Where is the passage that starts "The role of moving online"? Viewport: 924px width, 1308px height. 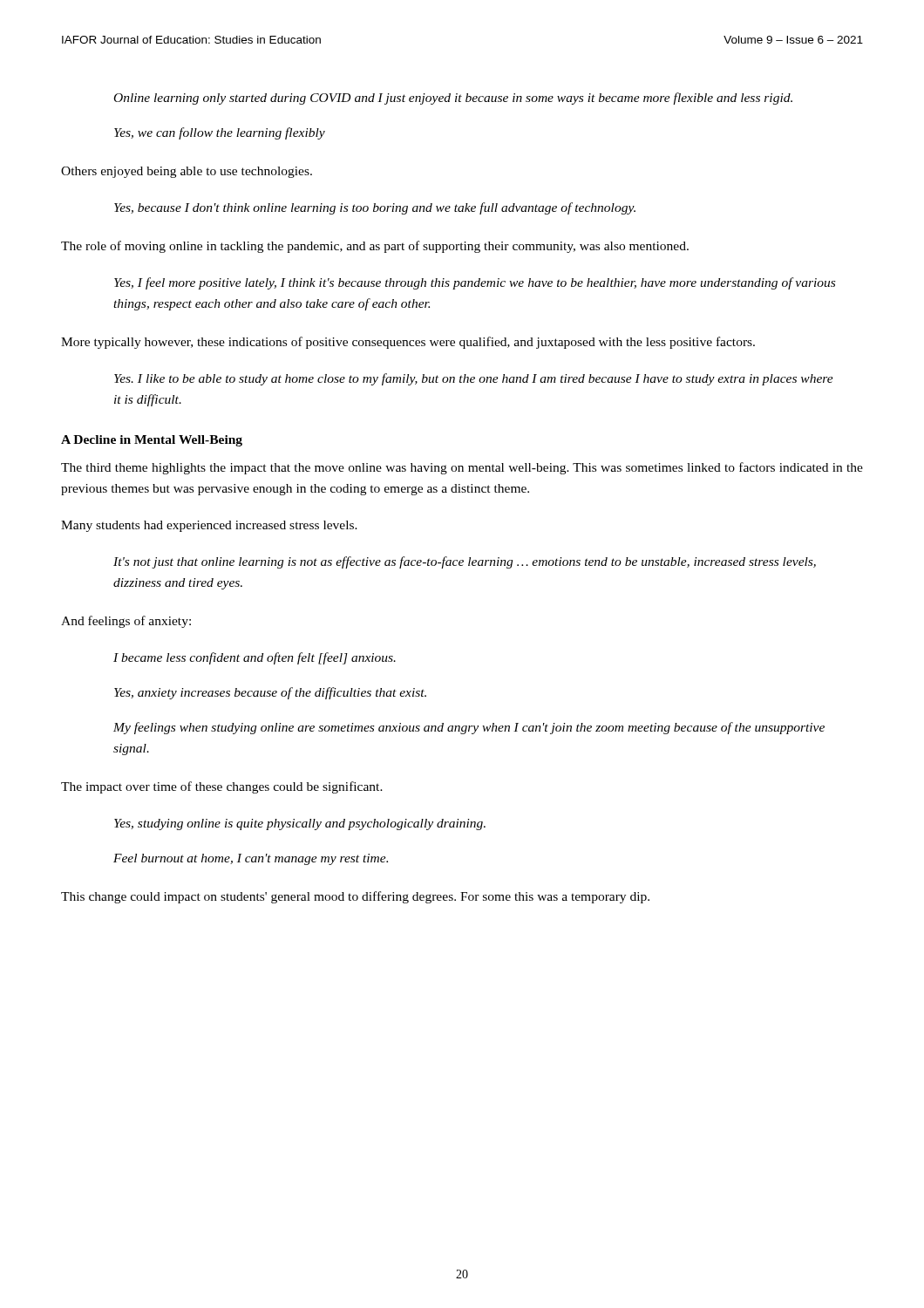click(375, 246)
